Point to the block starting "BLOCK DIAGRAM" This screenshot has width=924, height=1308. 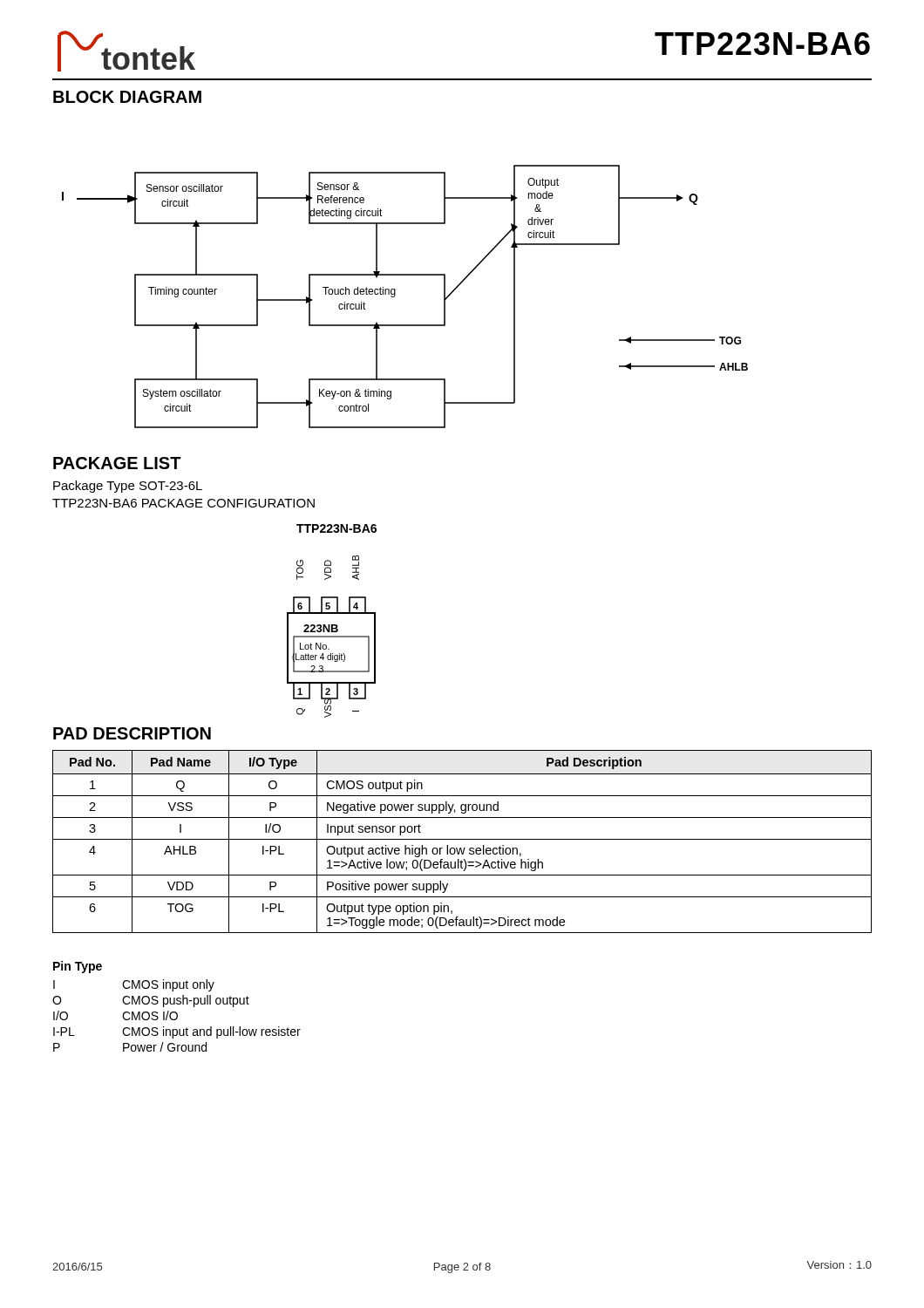tap(127, 97)
